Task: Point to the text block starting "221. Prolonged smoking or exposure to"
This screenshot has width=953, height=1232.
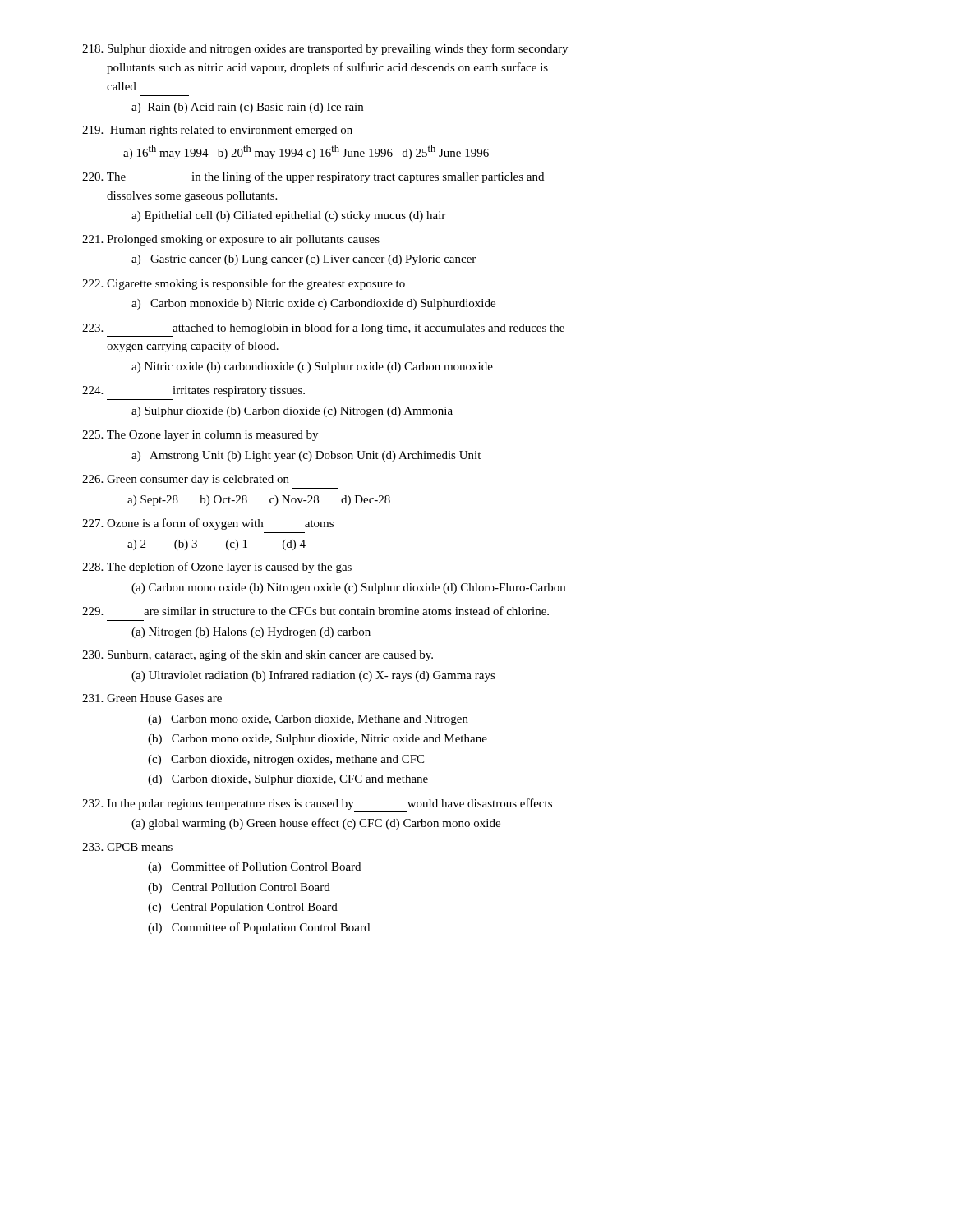Action: [x=231, y=240]
